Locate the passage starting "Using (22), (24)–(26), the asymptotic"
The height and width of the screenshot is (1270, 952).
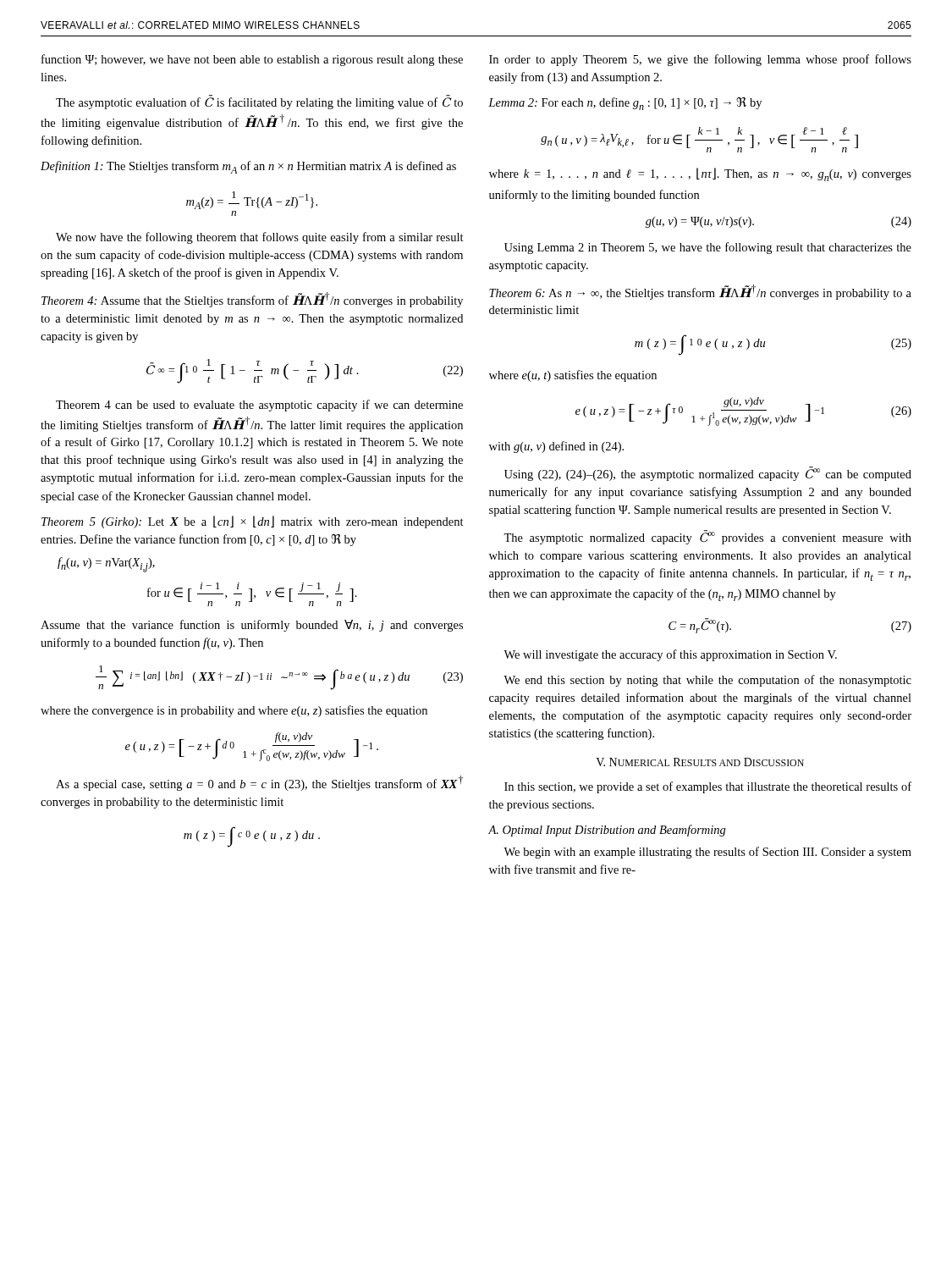pos(700,491)
